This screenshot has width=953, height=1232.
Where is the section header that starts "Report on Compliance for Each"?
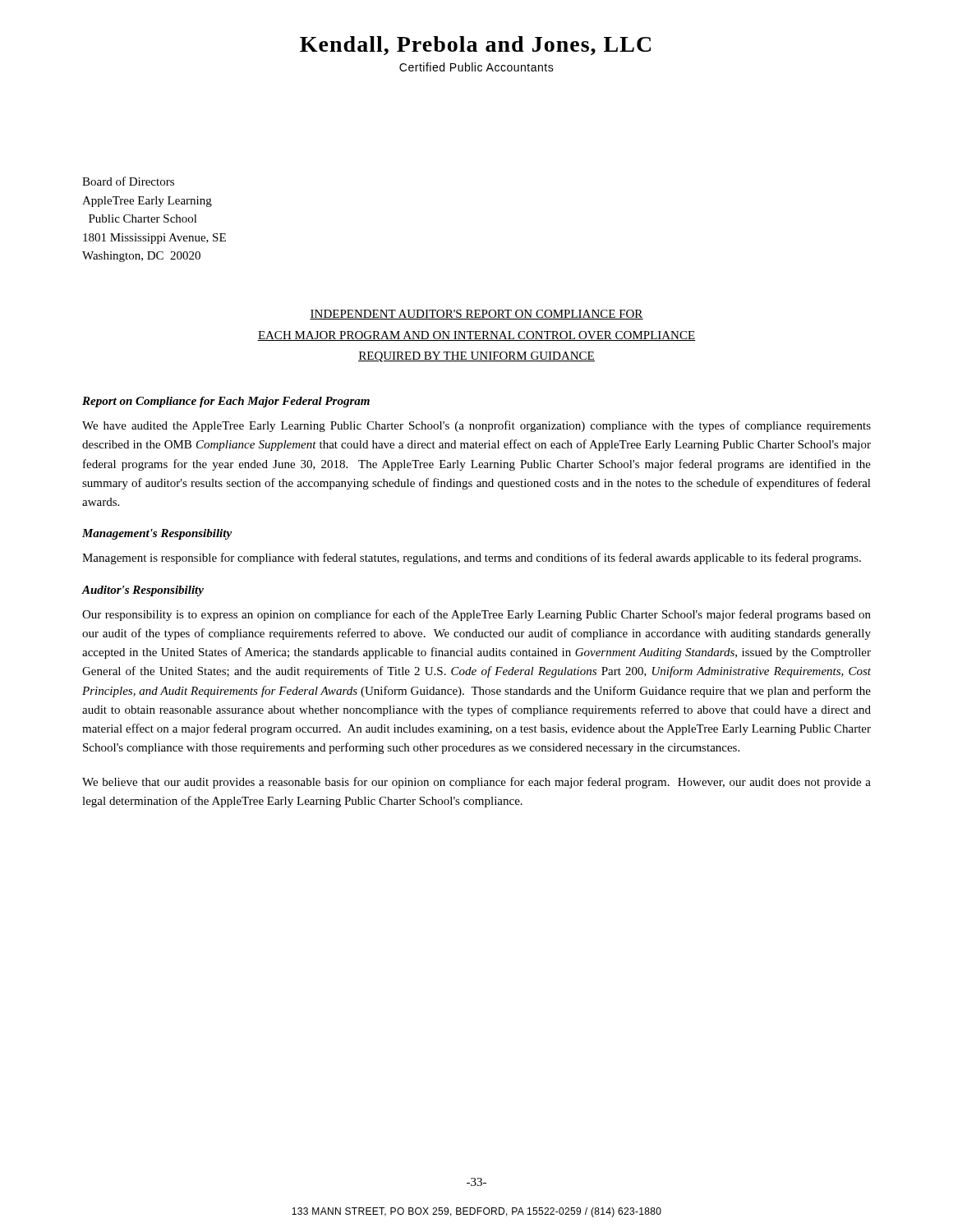[226, 402]
